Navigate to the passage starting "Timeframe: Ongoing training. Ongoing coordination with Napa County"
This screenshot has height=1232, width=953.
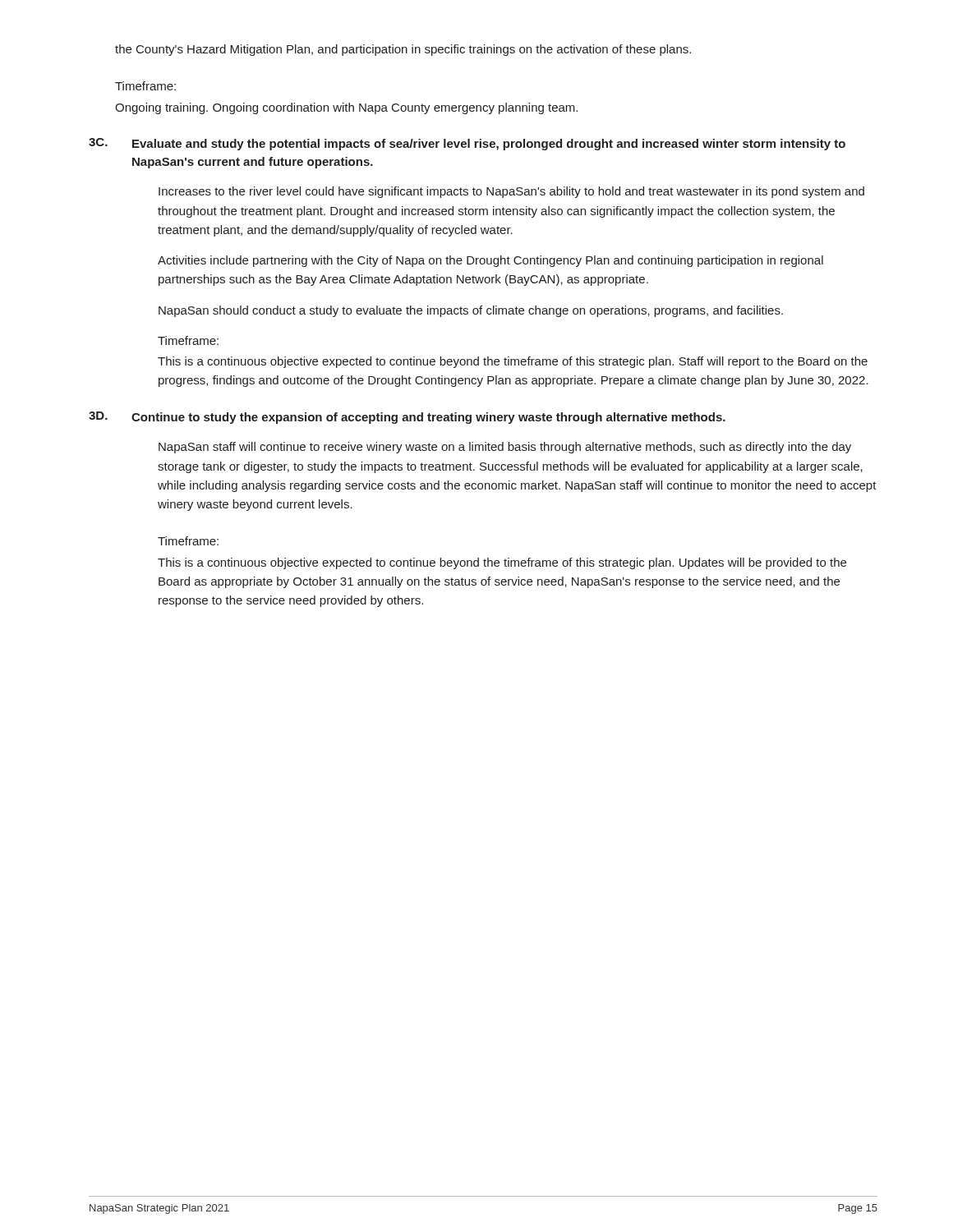pos(496,97)
